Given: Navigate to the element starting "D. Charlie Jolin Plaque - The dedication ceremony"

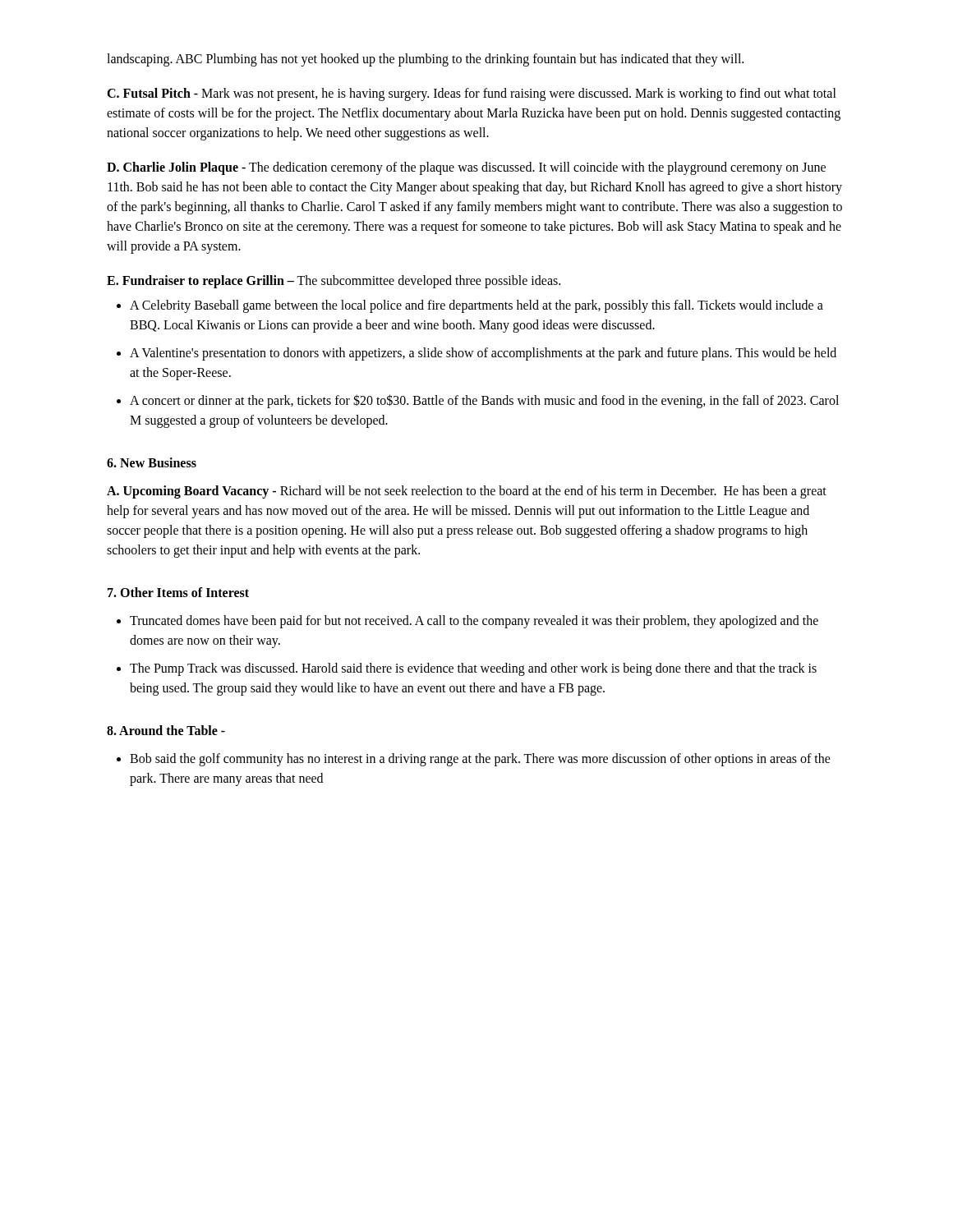Looking at the screenshot, I should pyautogui.click(x=475, y=207).
